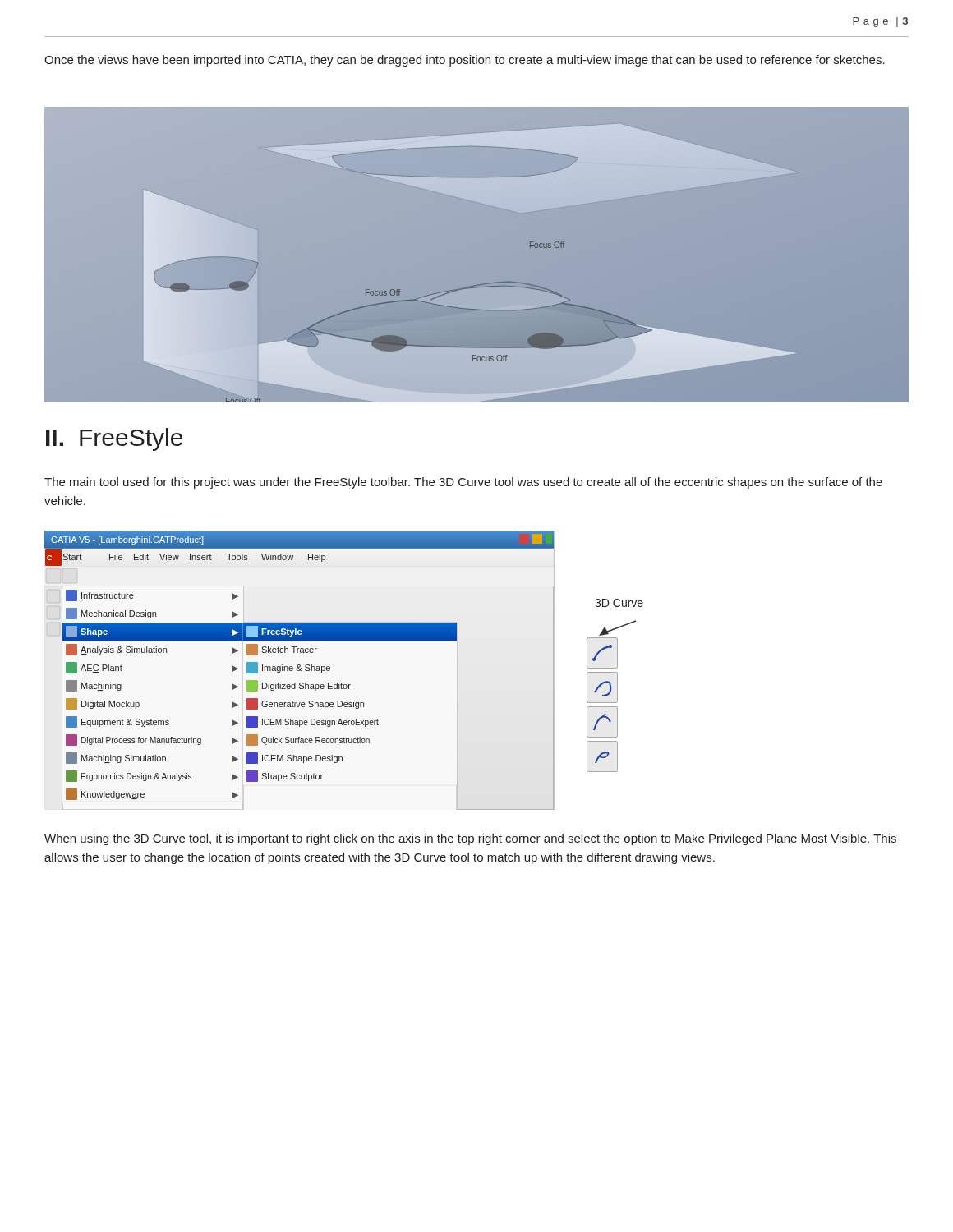Screen dimensions: 1232x953
Task: Select the text block that says "When using the 3D Curve tool, it"
Action: point(471,847)
